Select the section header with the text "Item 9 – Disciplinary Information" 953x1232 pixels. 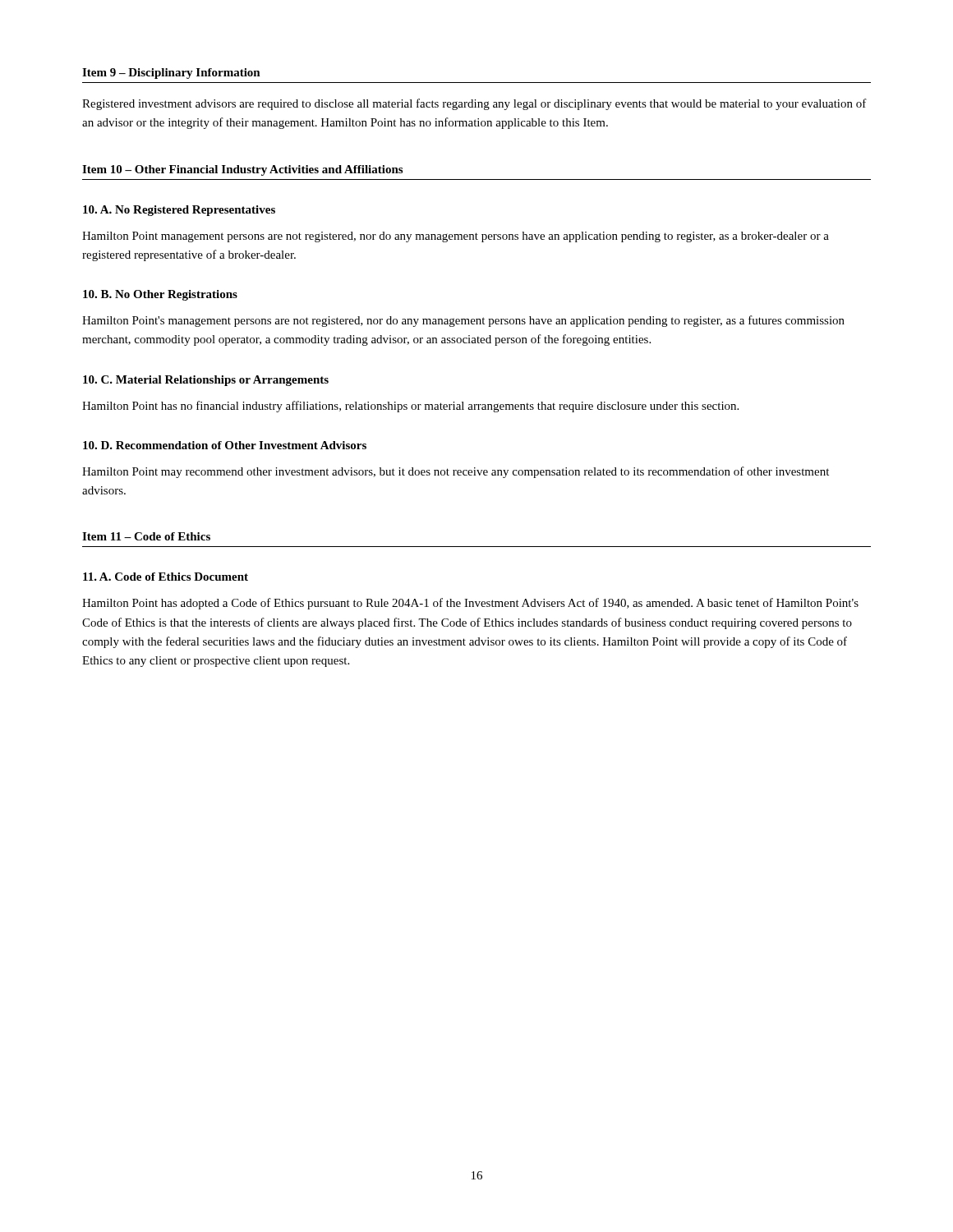click(171, 72)
